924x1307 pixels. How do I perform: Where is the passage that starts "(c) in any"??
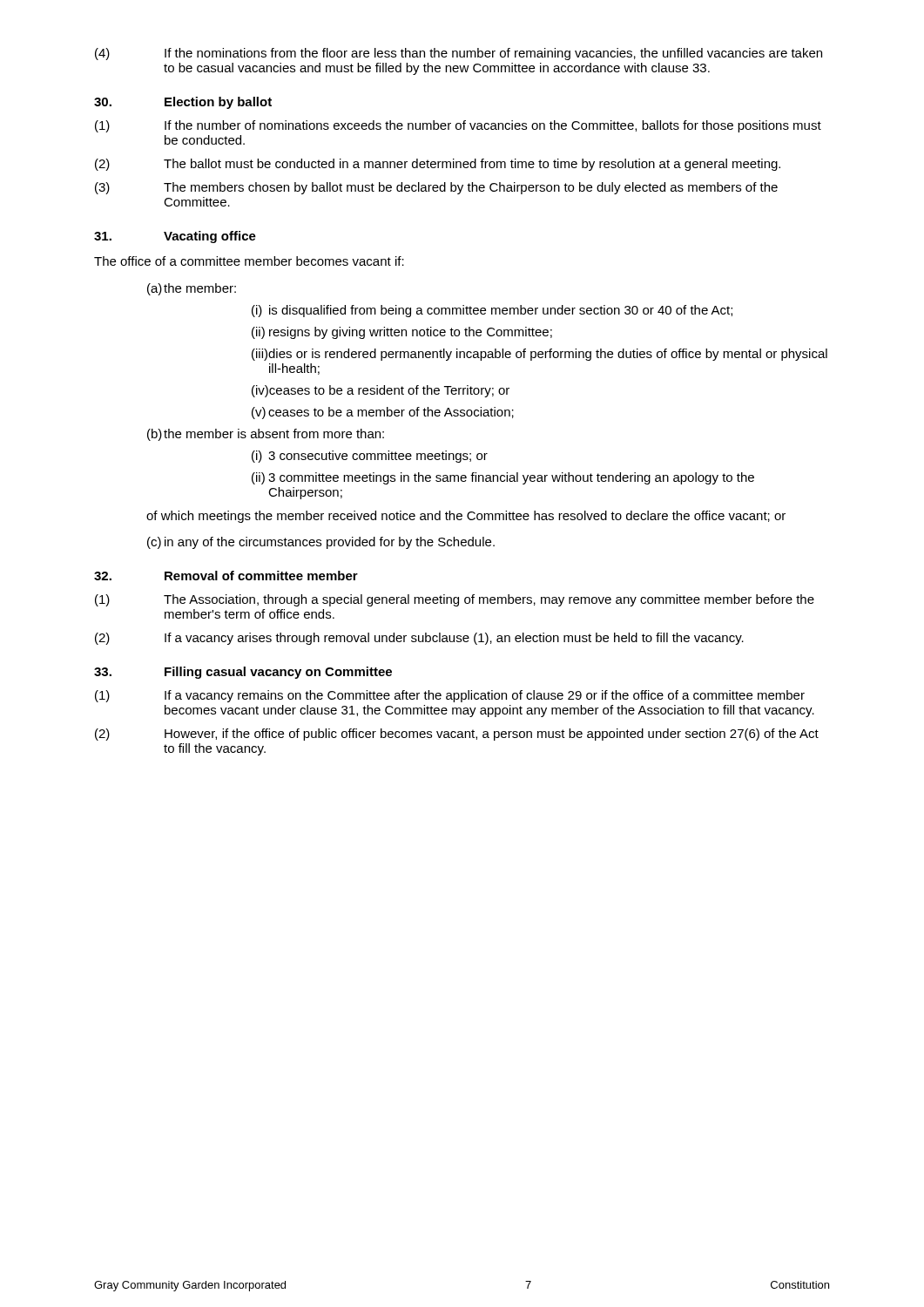tap(462, 542)
